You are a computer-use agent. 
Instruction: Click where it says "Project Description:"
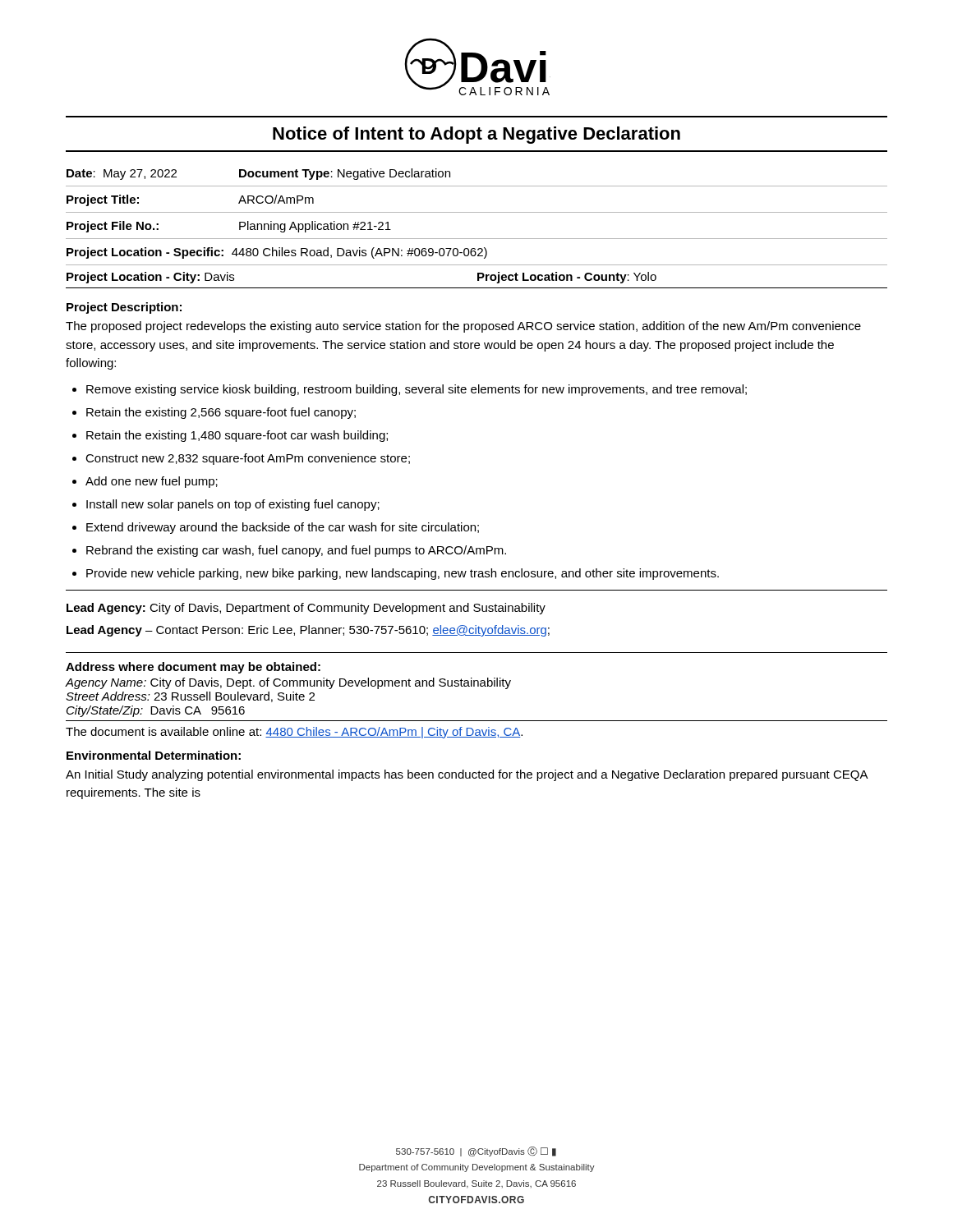click(x=124, y=307)
